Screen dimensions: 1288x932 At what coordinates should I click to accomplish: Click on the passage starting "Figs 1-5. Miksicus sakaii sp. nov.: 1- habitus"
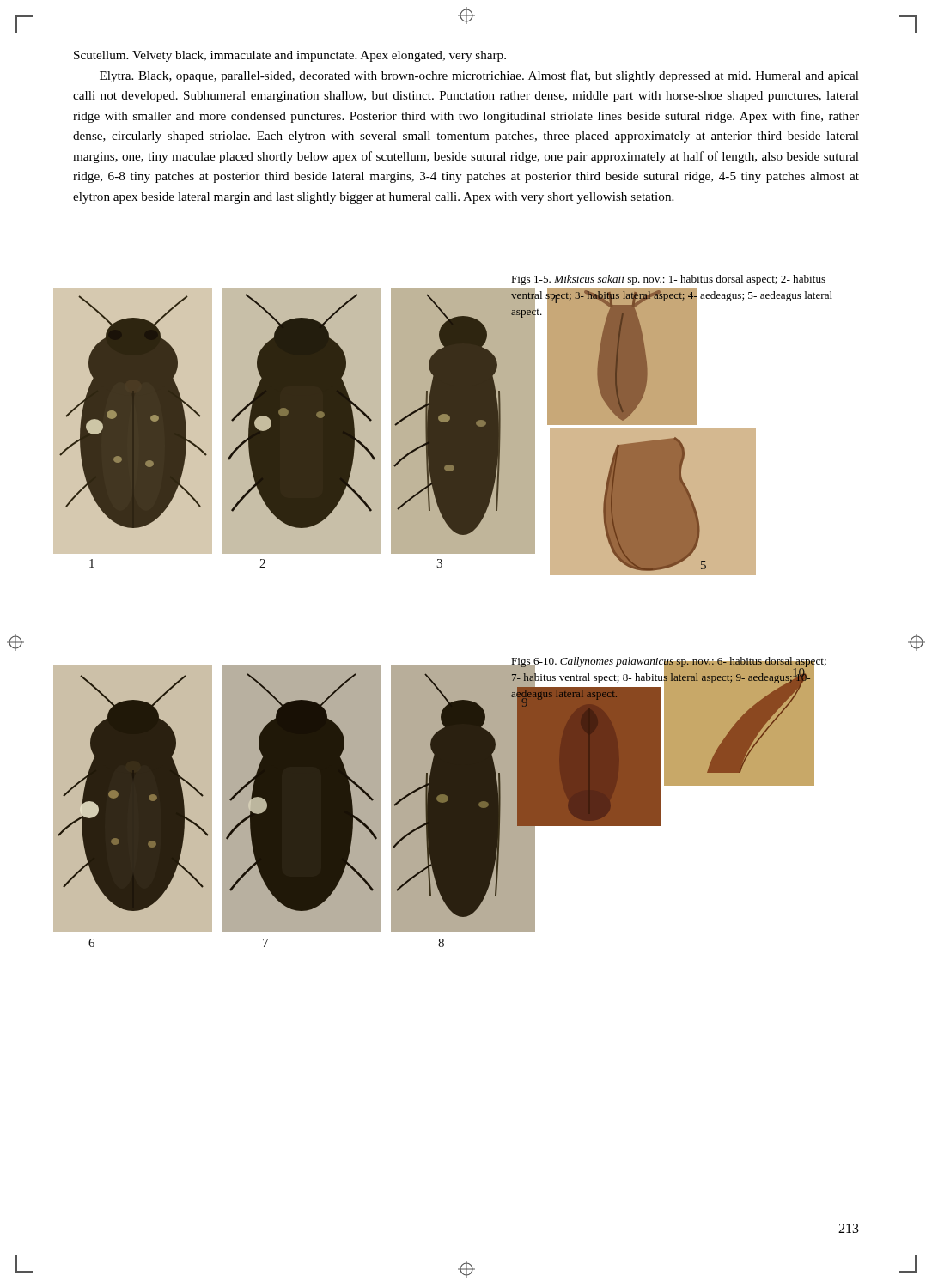coord(672,295)
